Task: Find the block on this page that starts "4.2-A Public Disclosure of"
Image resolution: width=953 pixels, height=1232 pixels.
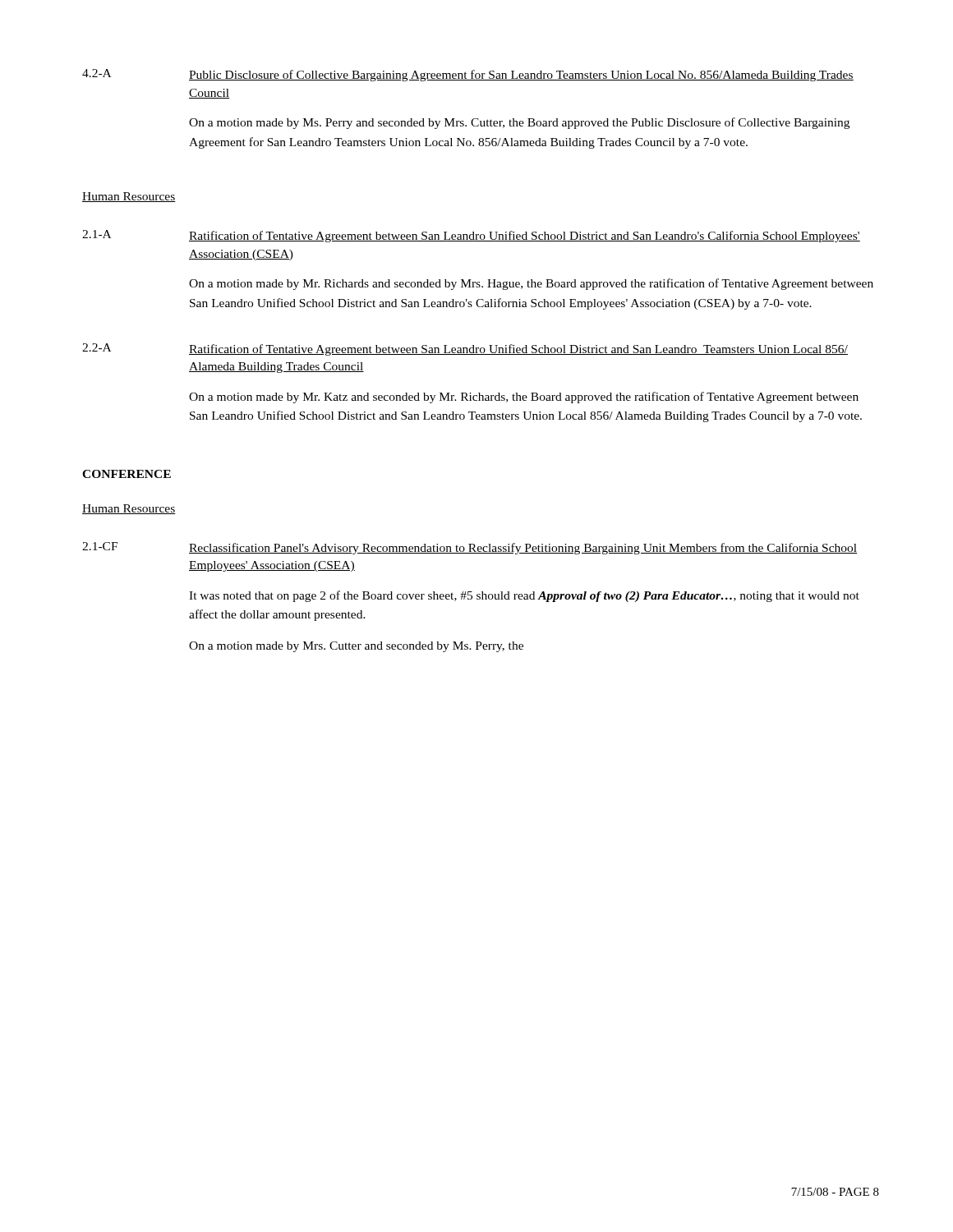Action: pyautogui.click(x=481, y=111)
